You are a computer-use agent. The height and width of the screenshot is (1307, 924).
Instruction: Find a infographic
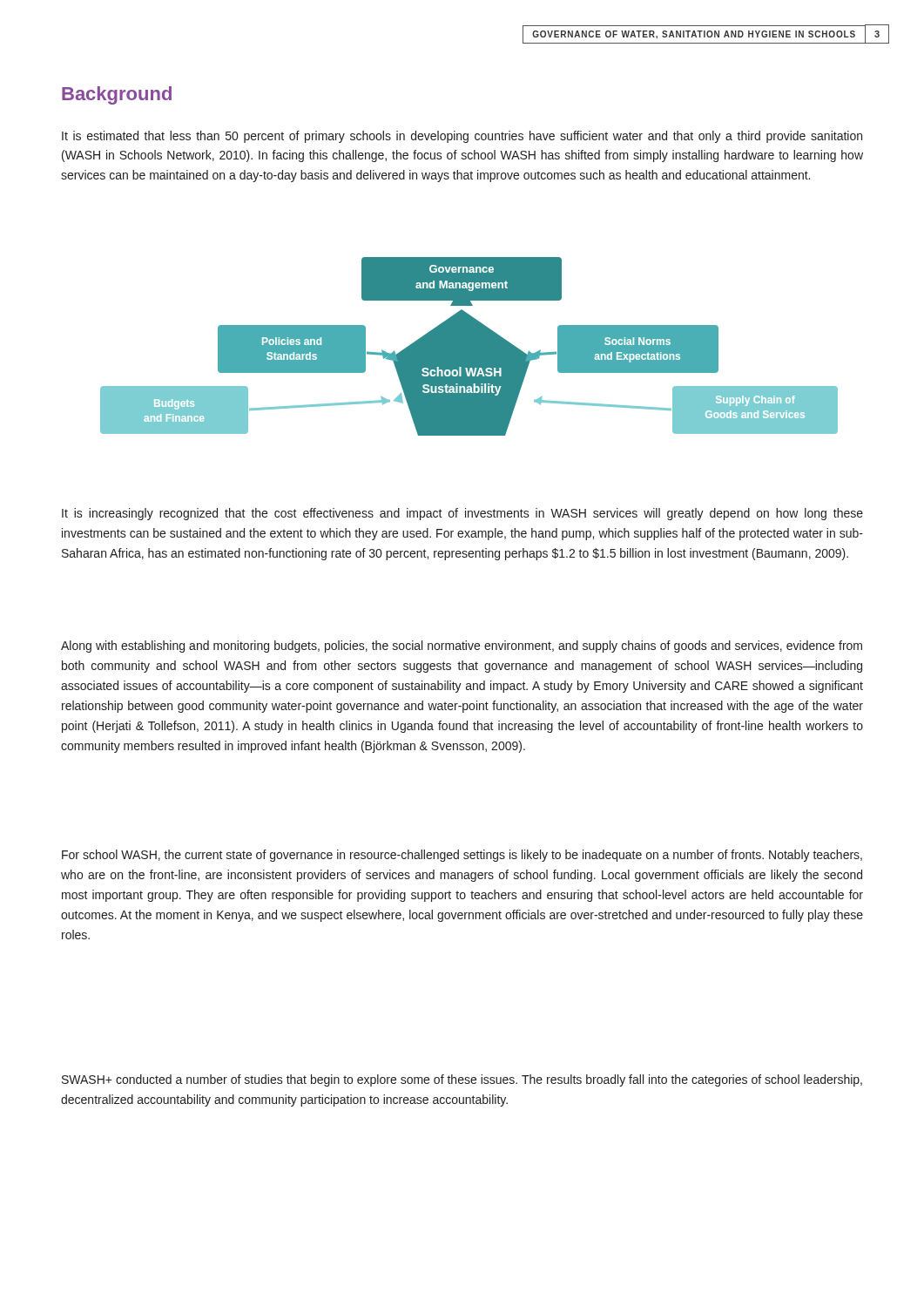coord(462,370)
